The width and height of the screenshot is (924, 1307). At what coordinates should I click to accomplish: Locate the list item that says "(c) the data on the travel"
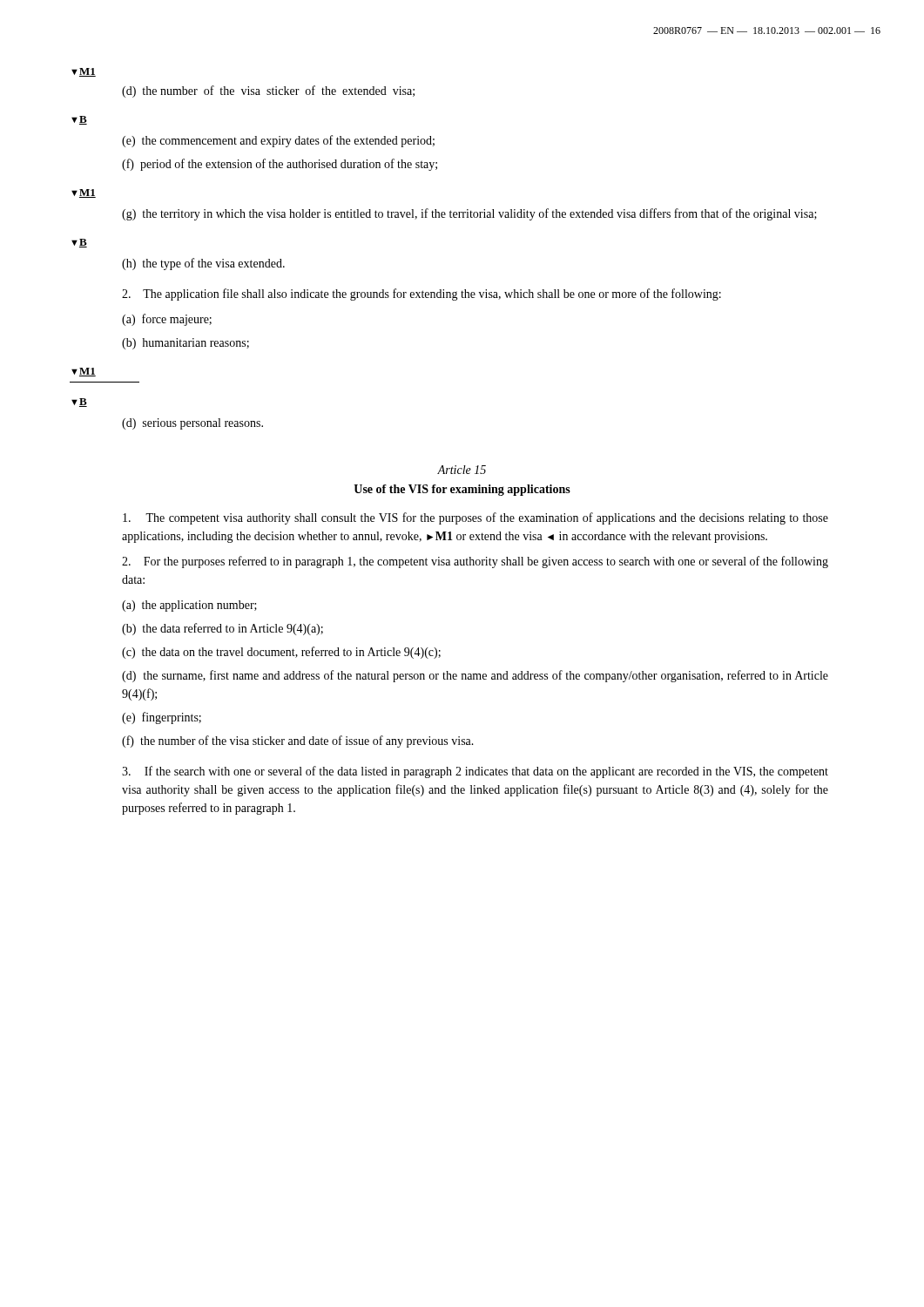282,652
